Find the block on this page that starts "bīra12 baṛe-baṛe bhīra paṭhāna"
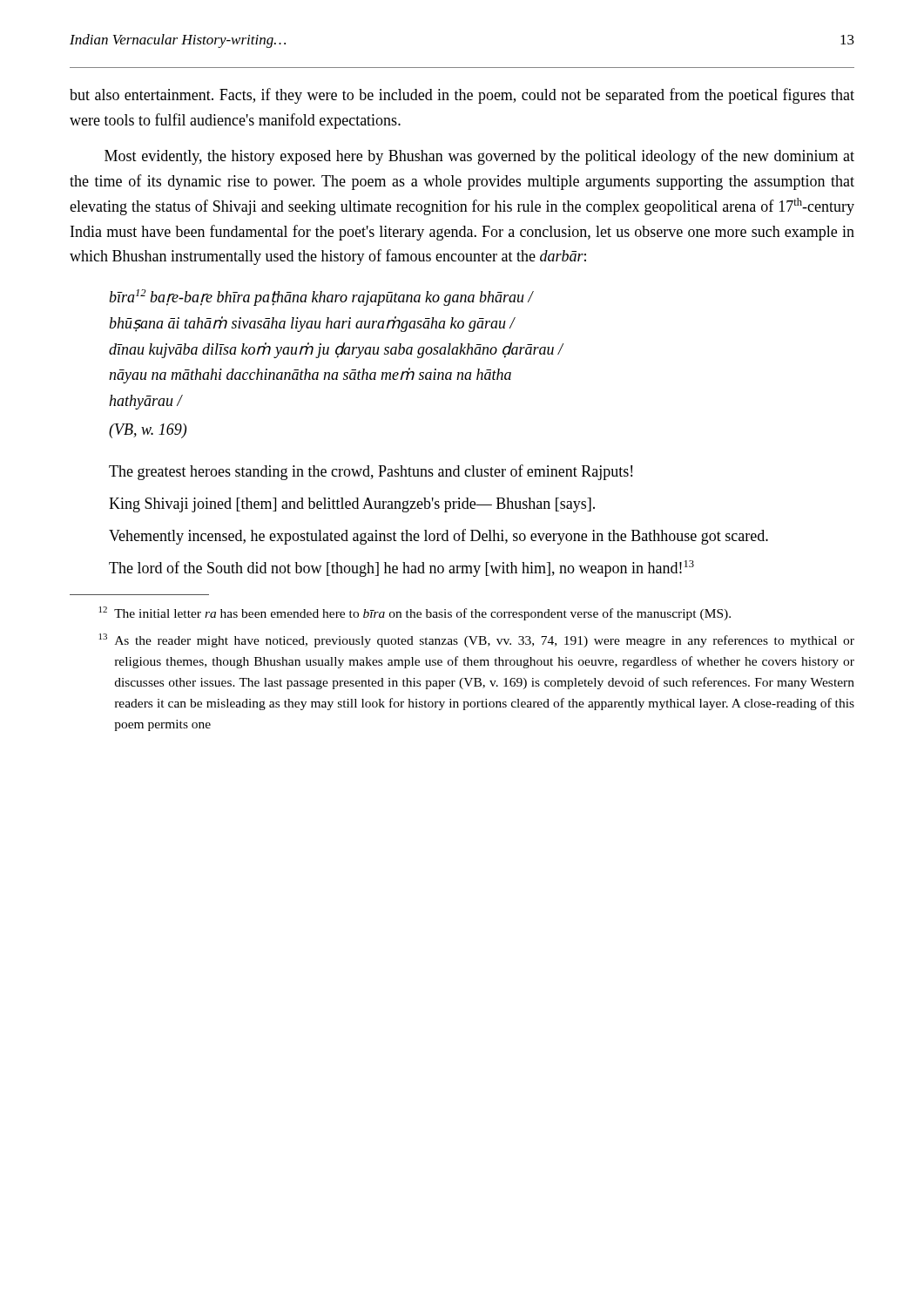Viewport: 924px width, 1307px height. point(482,364)
